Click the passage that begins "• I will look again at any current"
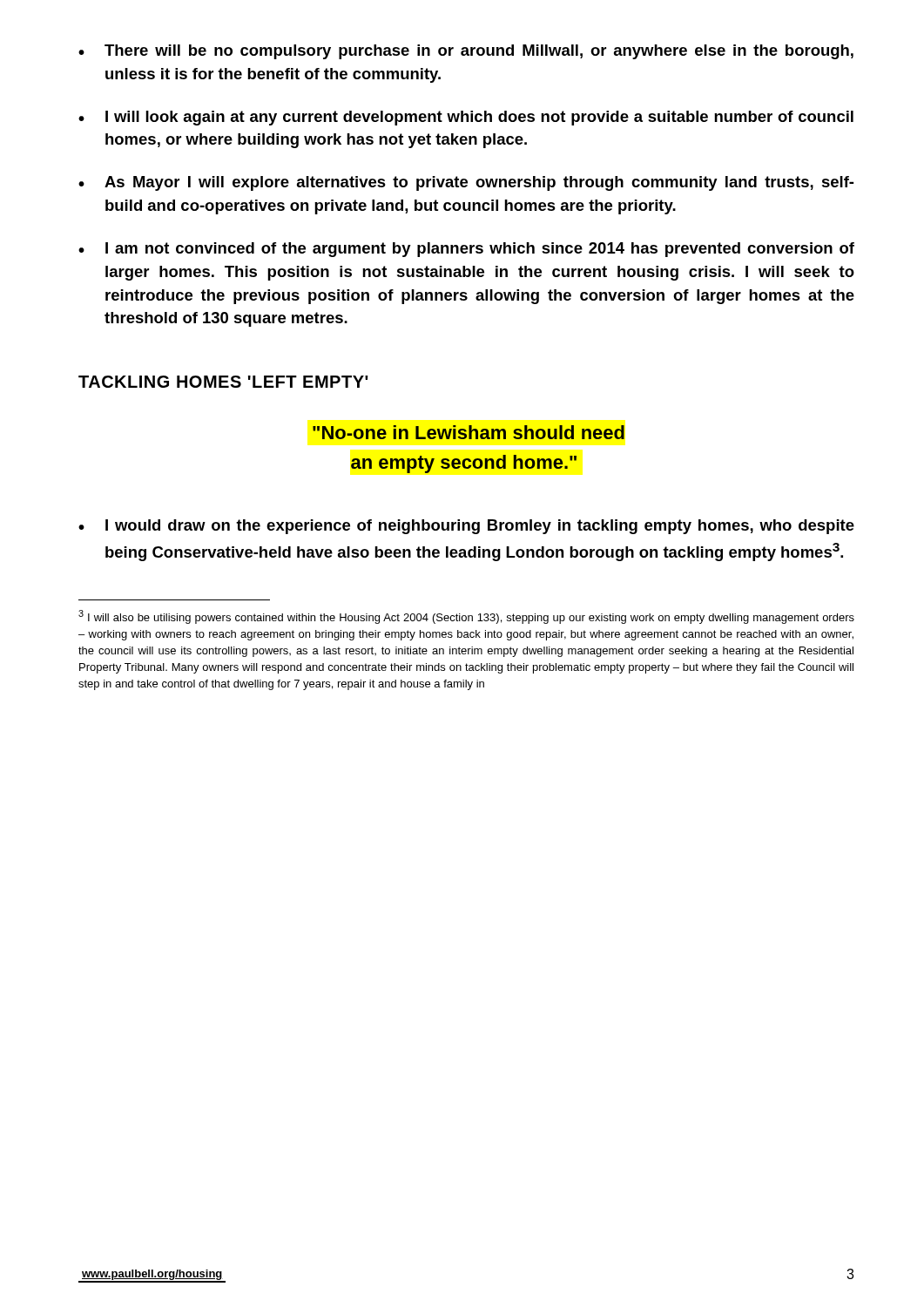This screenshot has width=924, height=1307. 466,128
